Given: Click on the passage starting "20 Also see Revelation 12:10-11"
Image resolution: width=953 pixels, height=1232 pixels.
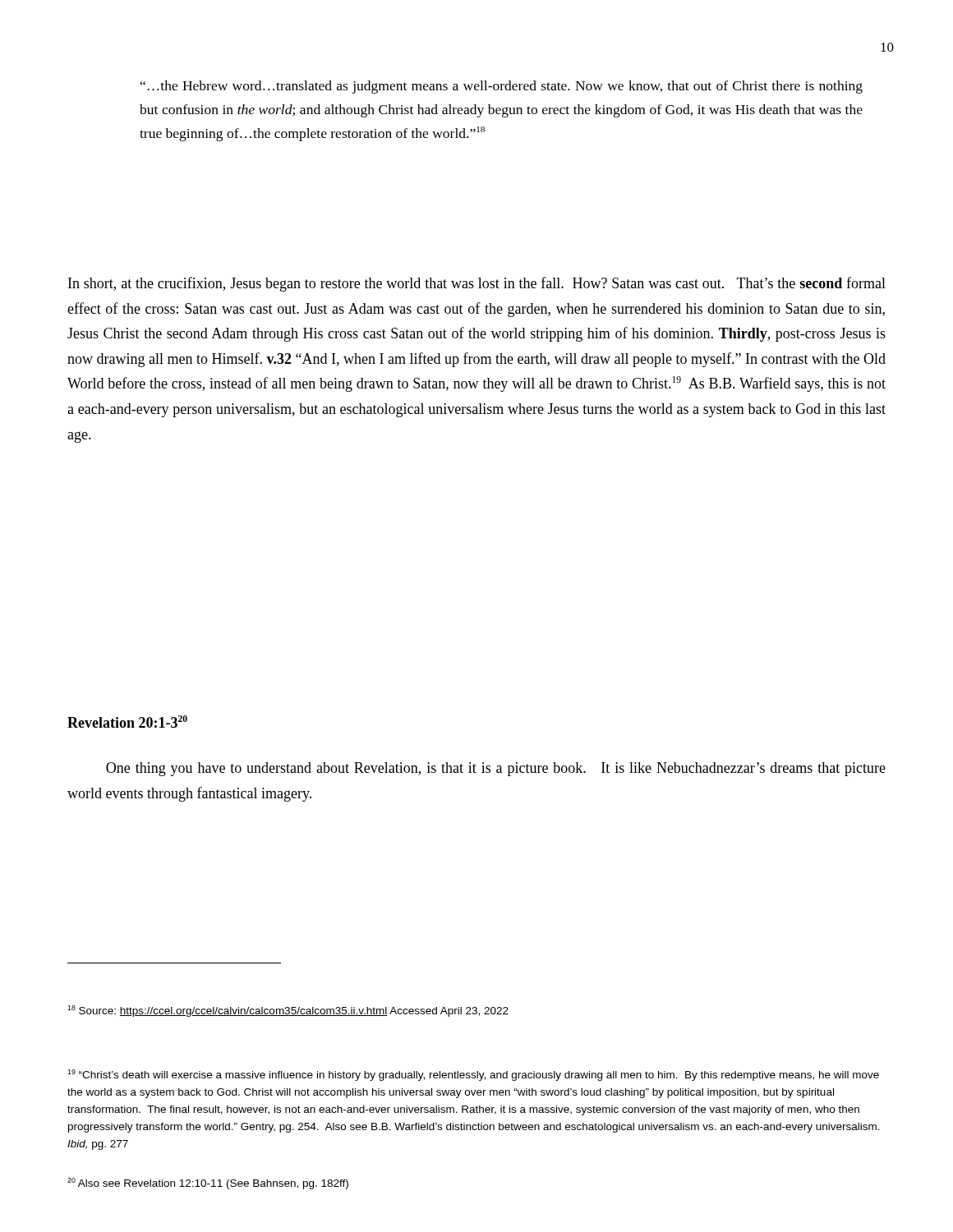Looking at the screenshot, I should pos(208,1183).
